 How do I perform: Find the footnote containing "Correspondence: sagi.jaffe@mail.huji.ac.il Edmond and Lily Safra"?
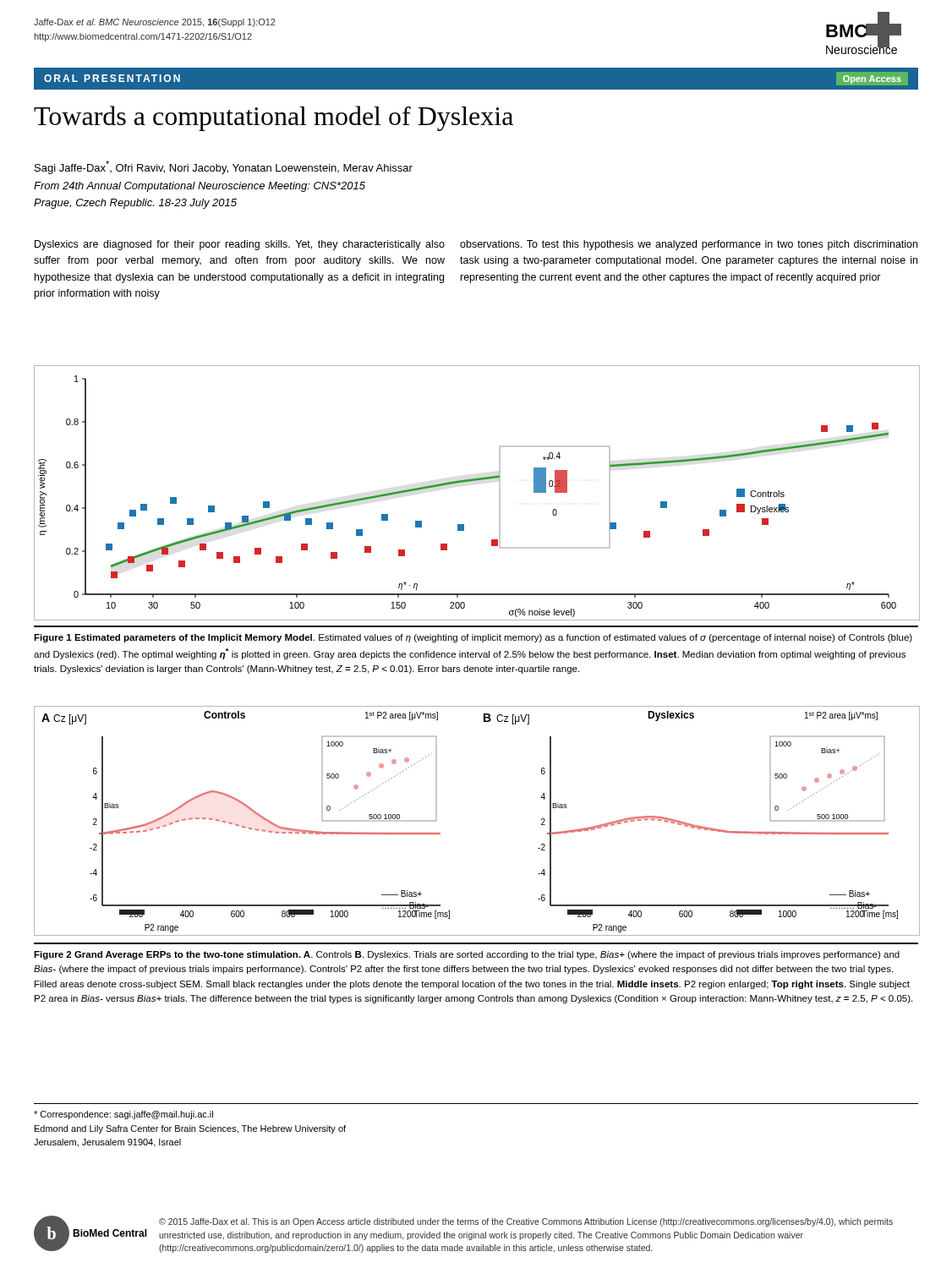click(x=190, y=1128)
